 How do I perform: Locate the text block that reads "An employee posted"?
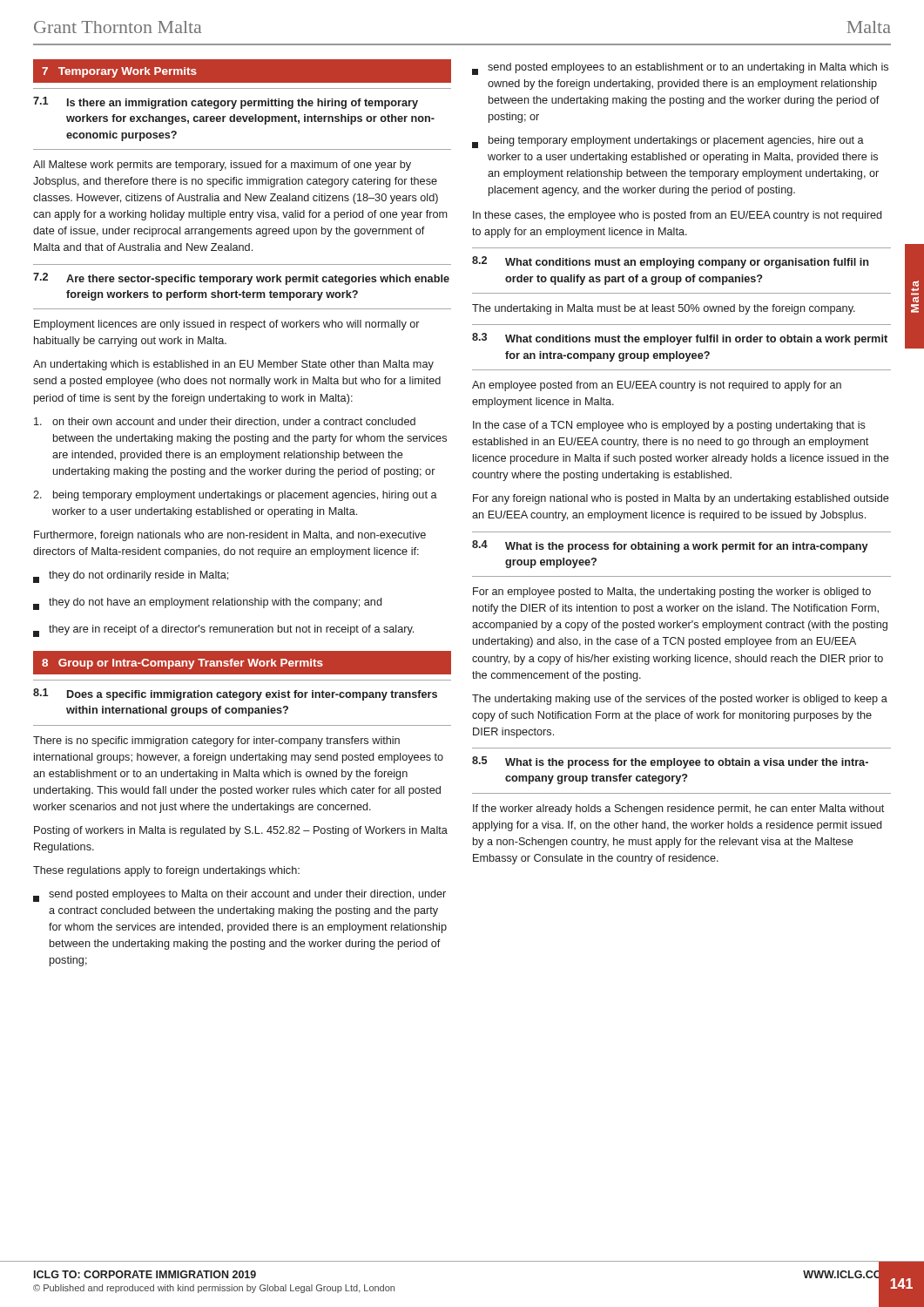pos(657,394)
